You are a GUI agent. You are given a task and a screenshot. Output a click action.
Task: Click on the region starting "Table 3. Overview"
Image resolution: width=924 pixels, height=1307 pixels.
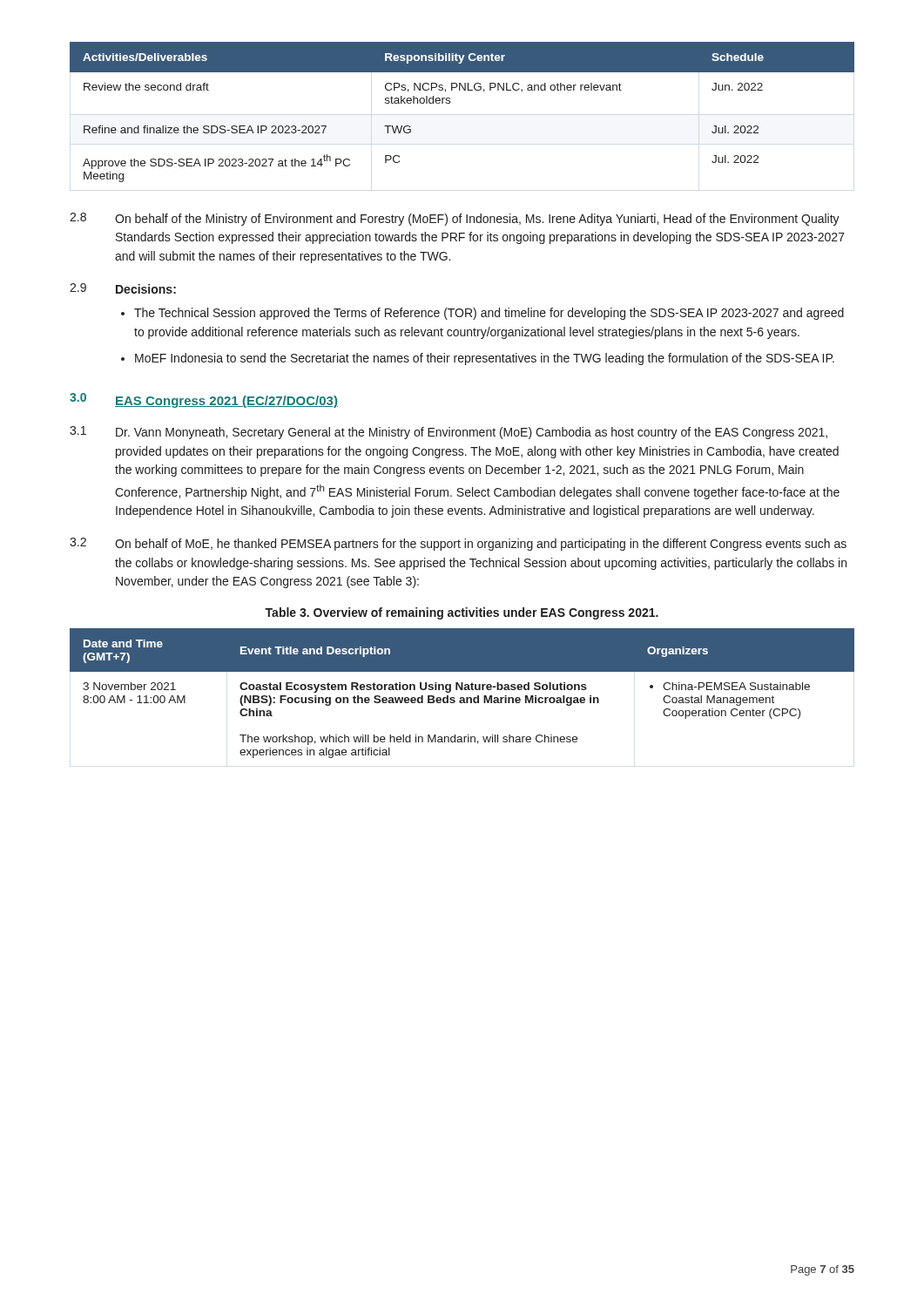462,613
